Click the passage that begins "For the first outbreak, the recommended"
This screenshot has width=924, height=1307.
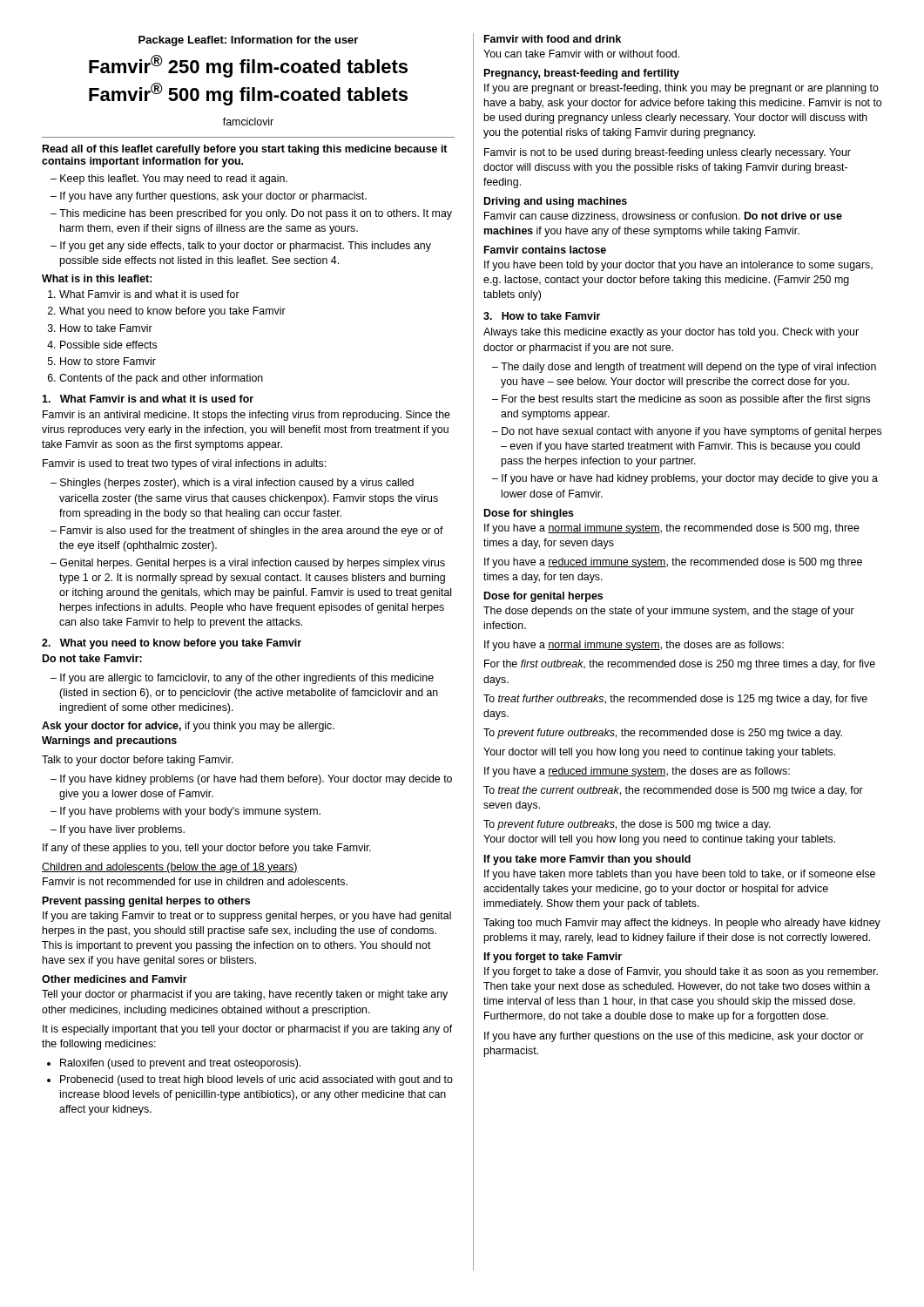[683, 672]
